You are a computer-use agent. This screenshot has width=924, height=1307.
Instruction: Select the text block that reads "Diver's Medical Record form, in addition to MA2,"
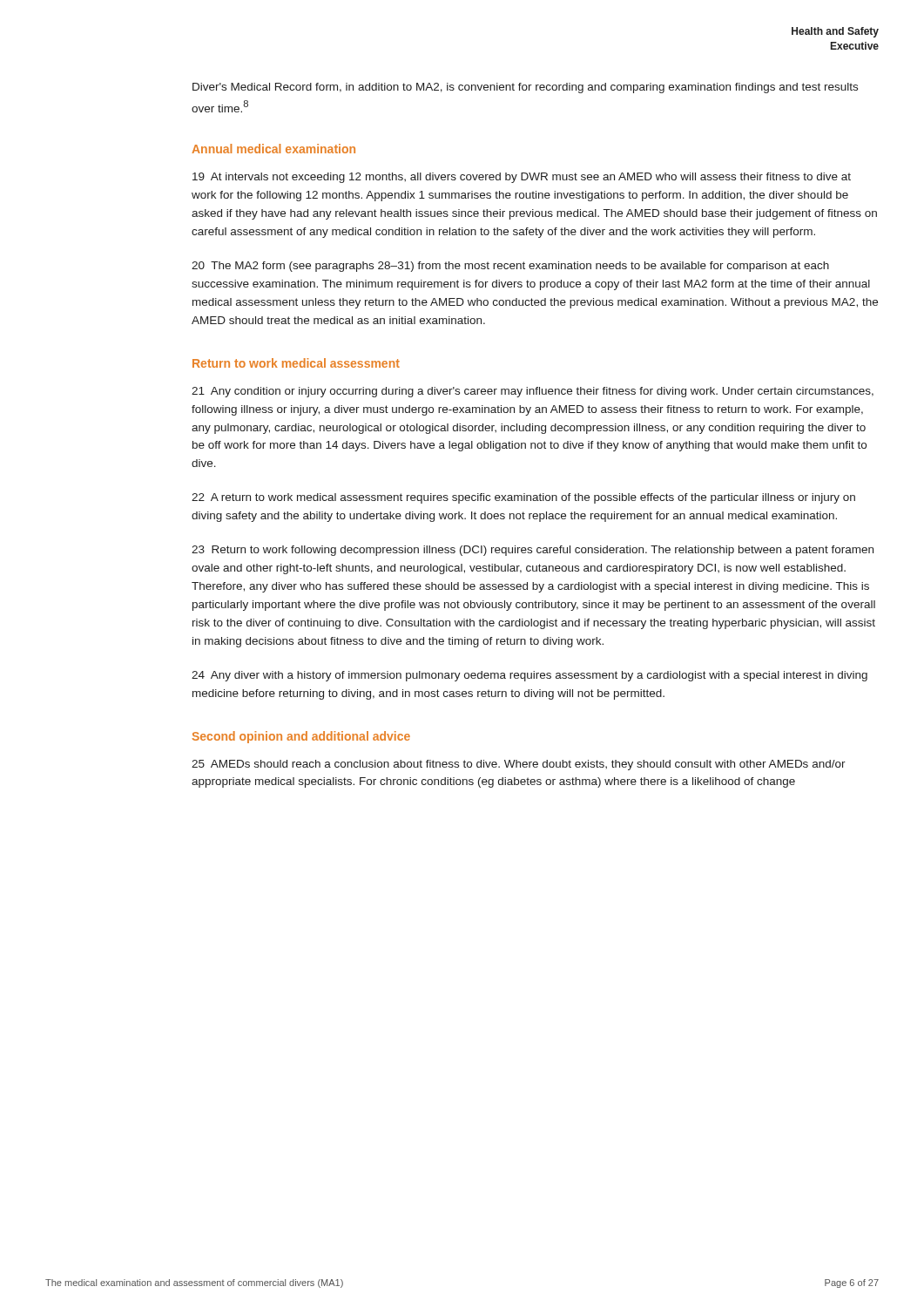point(525,97)
